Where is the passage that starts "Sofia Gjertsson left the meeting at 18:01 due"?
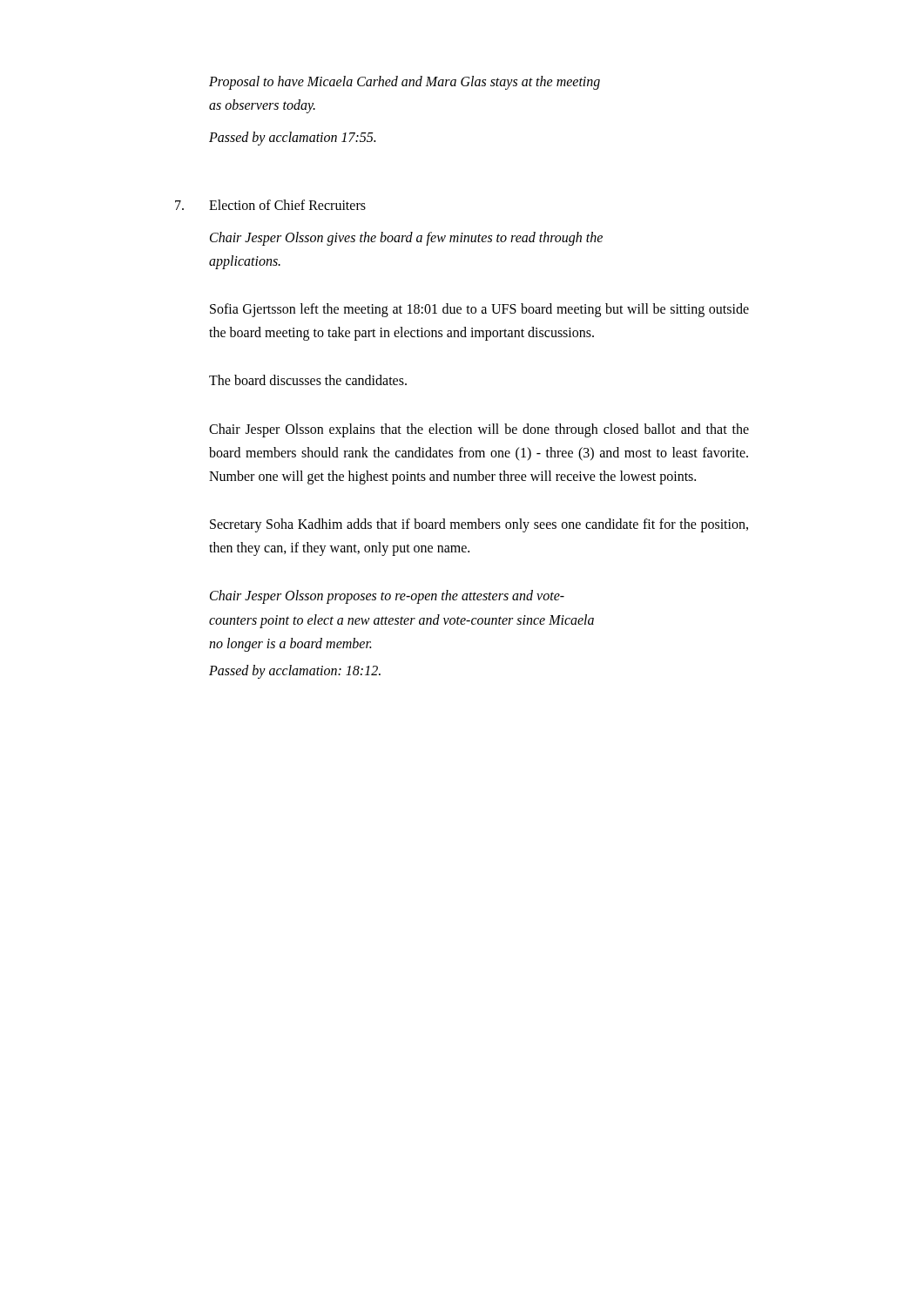Viewport: 924px width, 1307px height. pos(479,321)
